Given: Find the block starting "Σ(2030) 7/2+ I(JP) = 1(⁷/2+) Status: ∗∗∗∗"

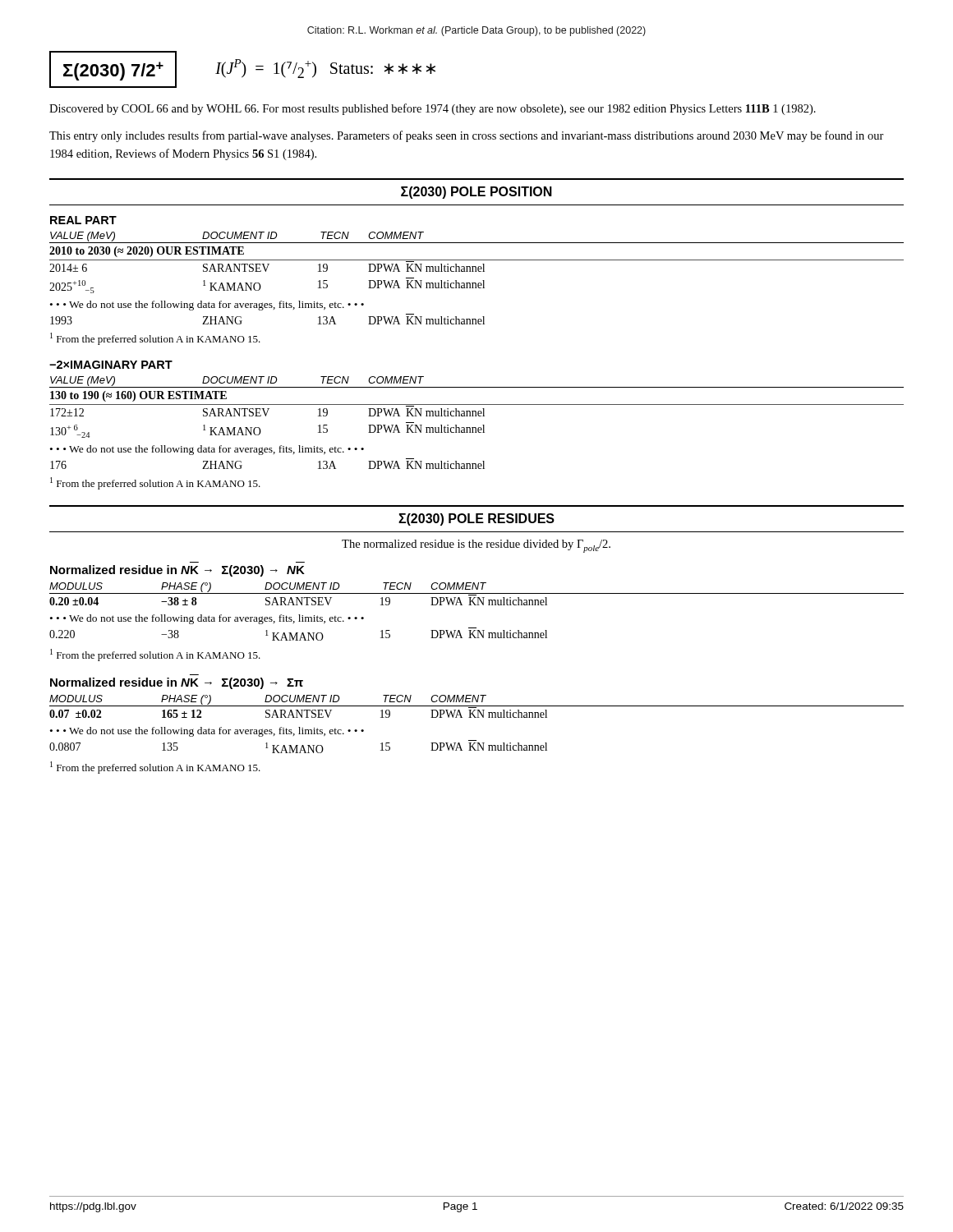Looking at the screenshot, I should pyautogui.click(x=244, y=70).
